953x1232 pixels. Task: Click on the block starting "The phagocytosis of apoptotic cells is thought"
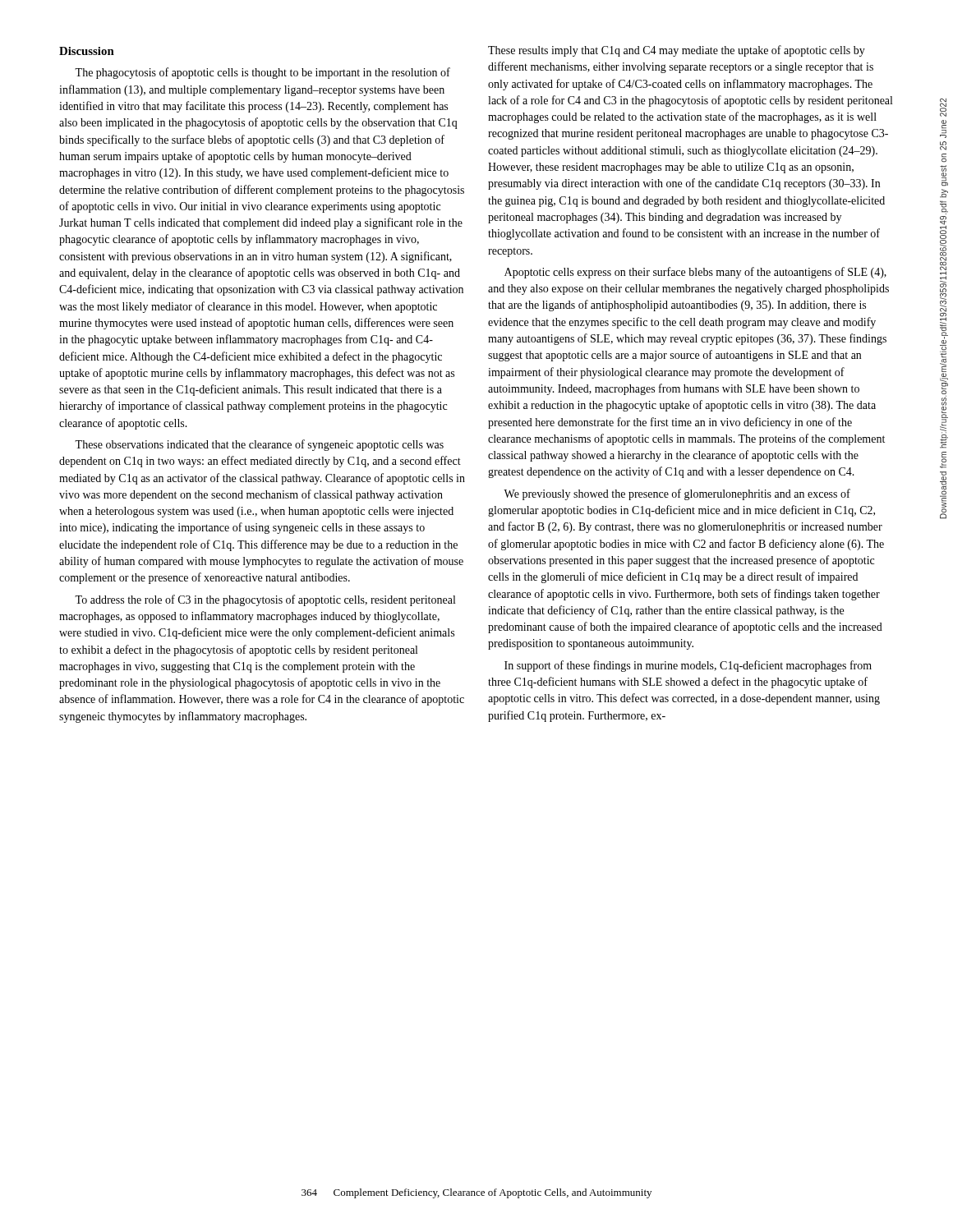(x=262, y=395)
